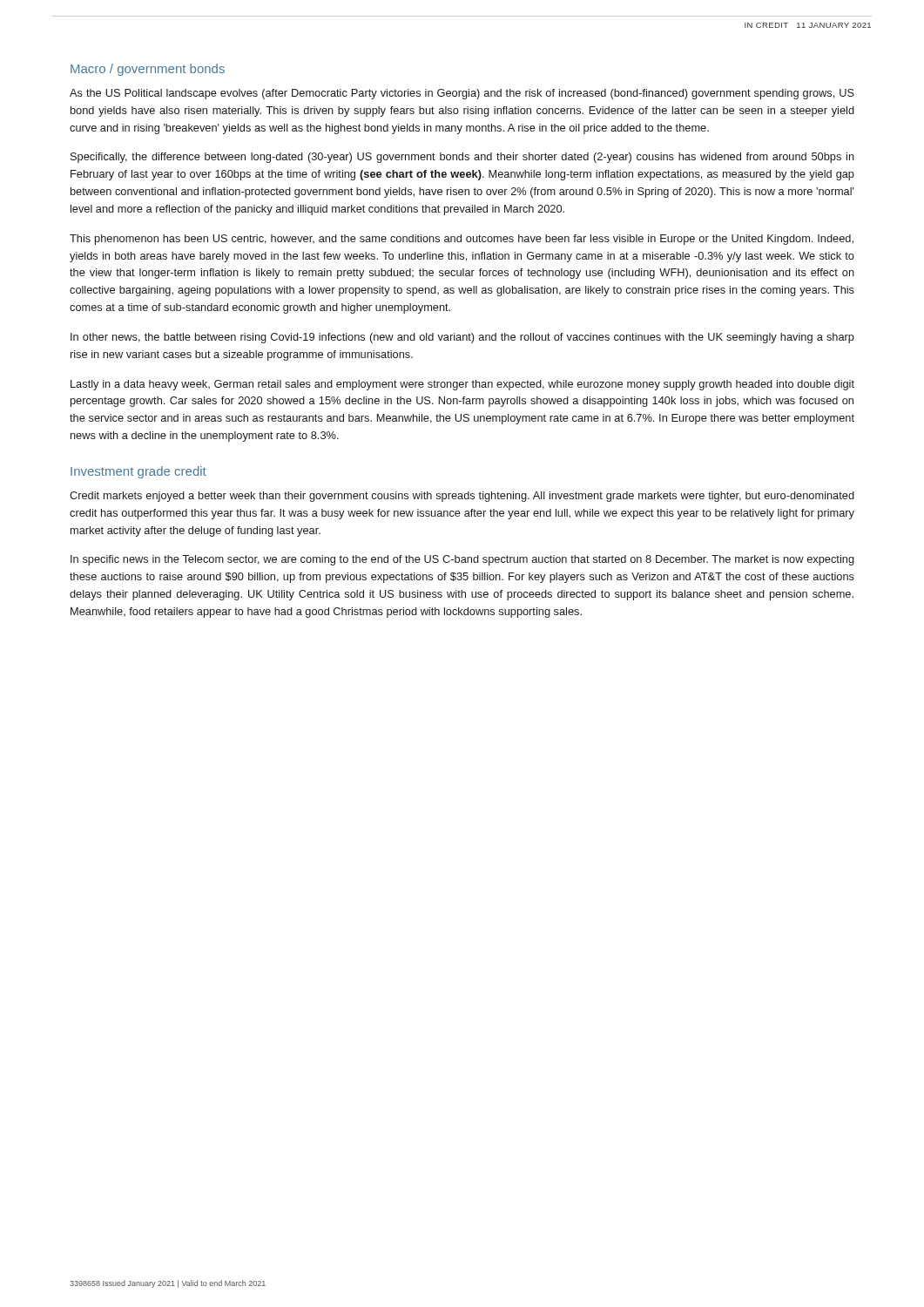Point to the block beginning "As the US Political landscape evolves (after"
The height and width of the screenshot is (1307, 924).
click(462, 110)
